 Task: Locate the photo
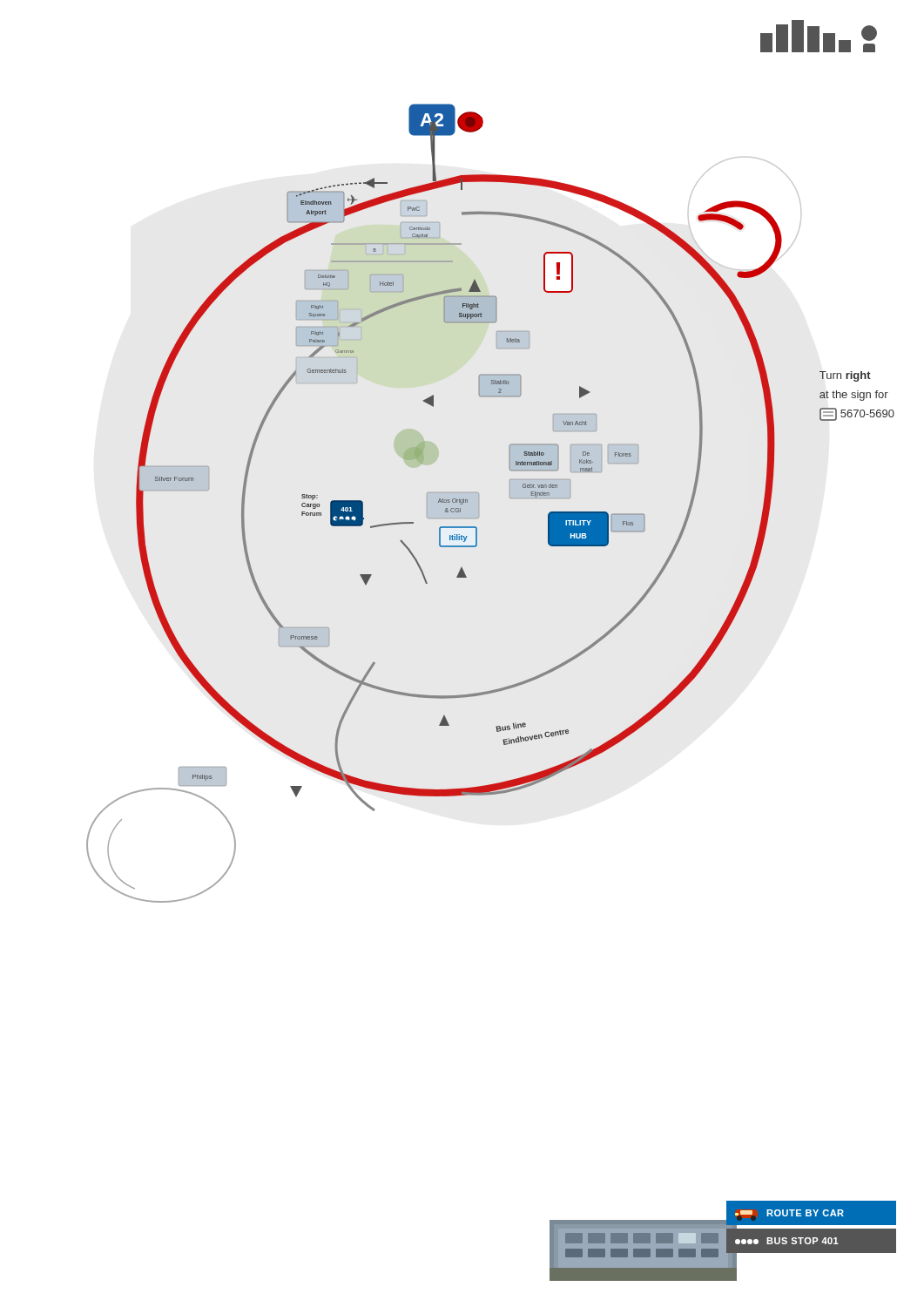(x=643, y=1250)
